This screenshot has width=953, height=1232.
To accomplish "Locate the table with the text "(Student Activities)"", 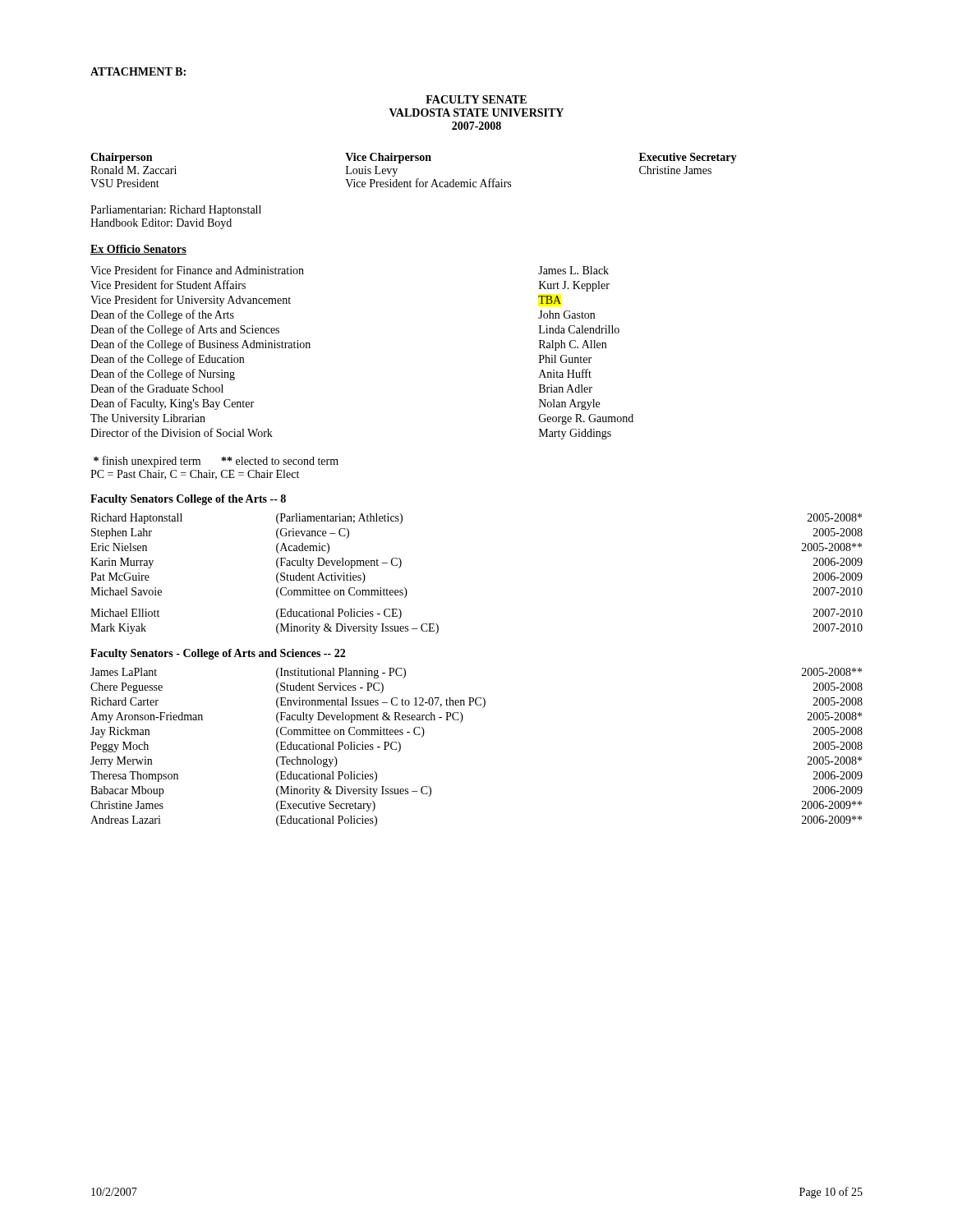I will 476,573.
